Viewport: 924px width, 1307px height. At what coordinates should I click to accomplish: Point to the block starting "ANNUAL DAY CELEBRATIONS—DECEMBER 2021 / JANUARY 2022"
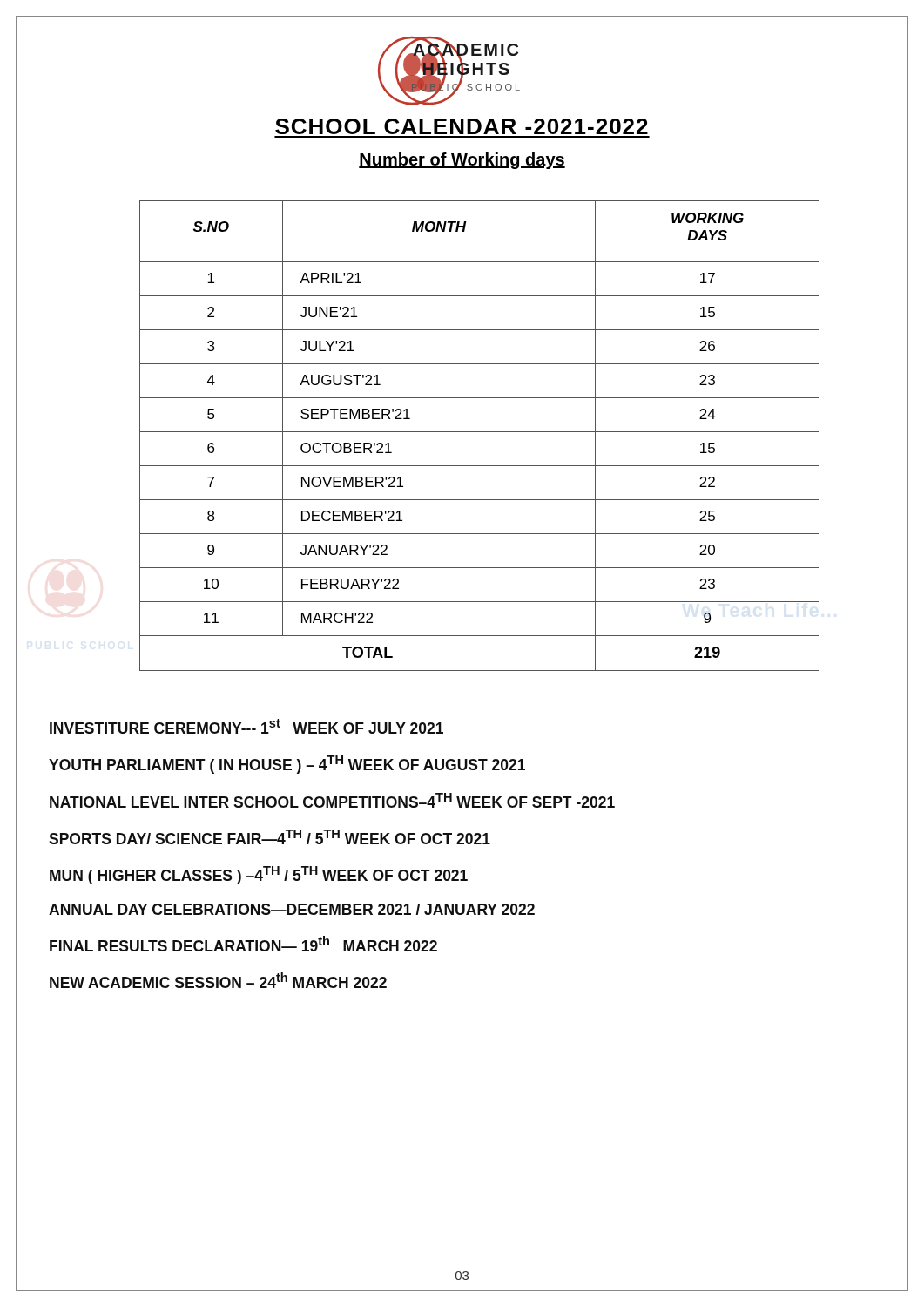[292, 909]
